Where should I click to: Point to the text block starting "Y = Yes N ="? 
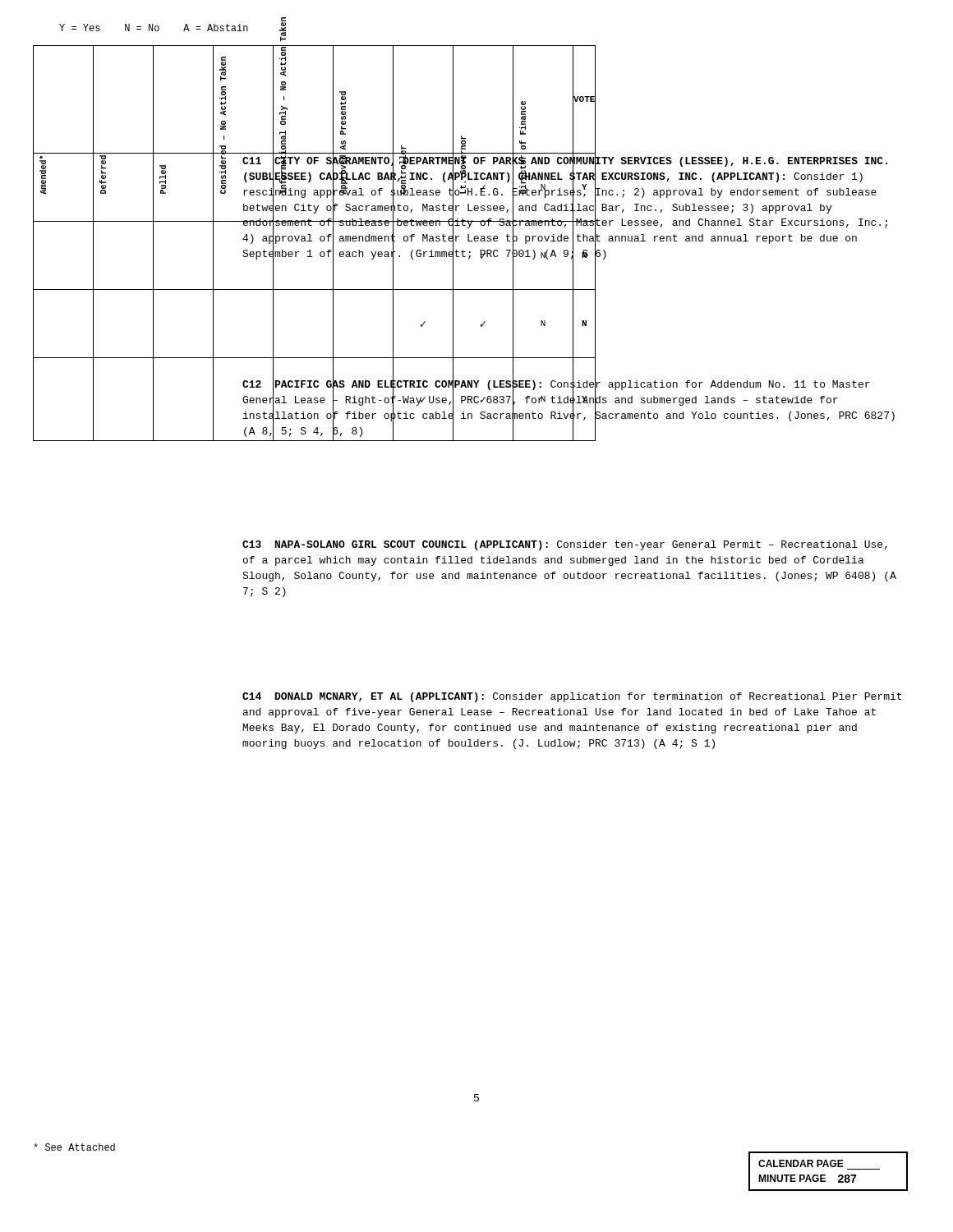154,29
